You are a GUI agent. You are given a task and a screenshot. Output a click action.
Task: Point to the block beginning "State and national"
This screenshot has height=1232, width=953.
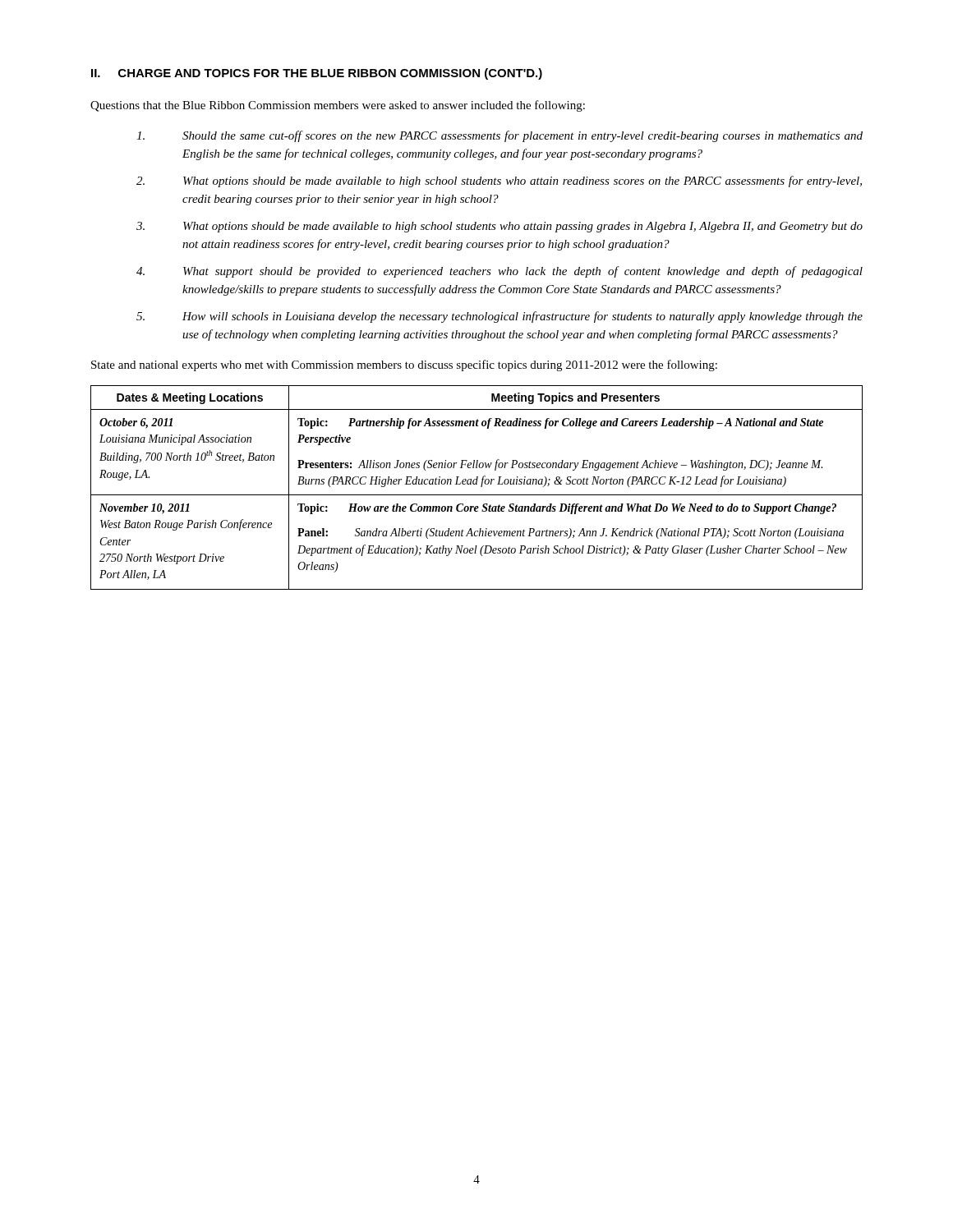coord(404,364)
